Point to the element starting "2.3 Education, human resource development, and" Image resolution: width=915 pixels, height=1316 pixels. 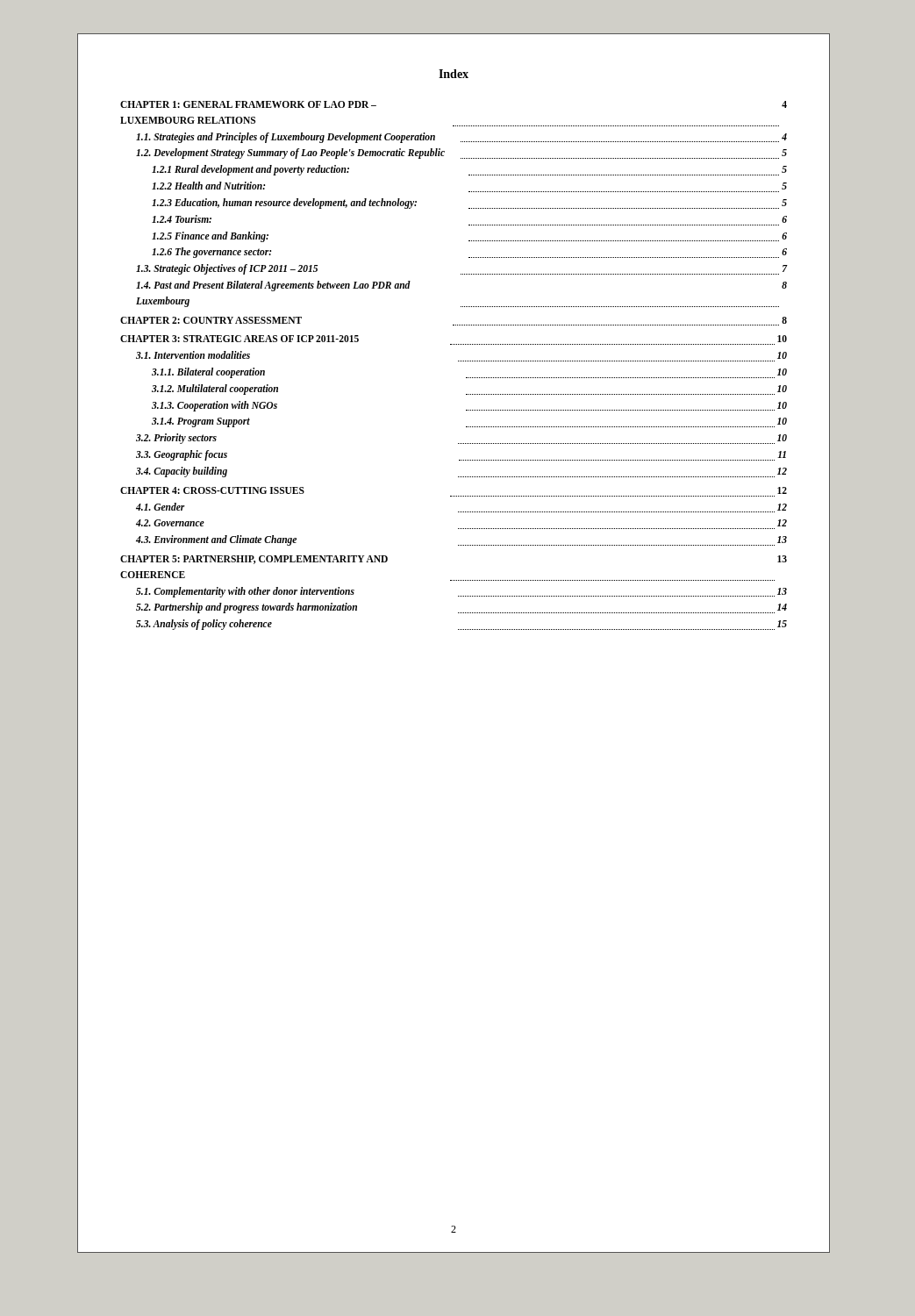pos(469,203)
